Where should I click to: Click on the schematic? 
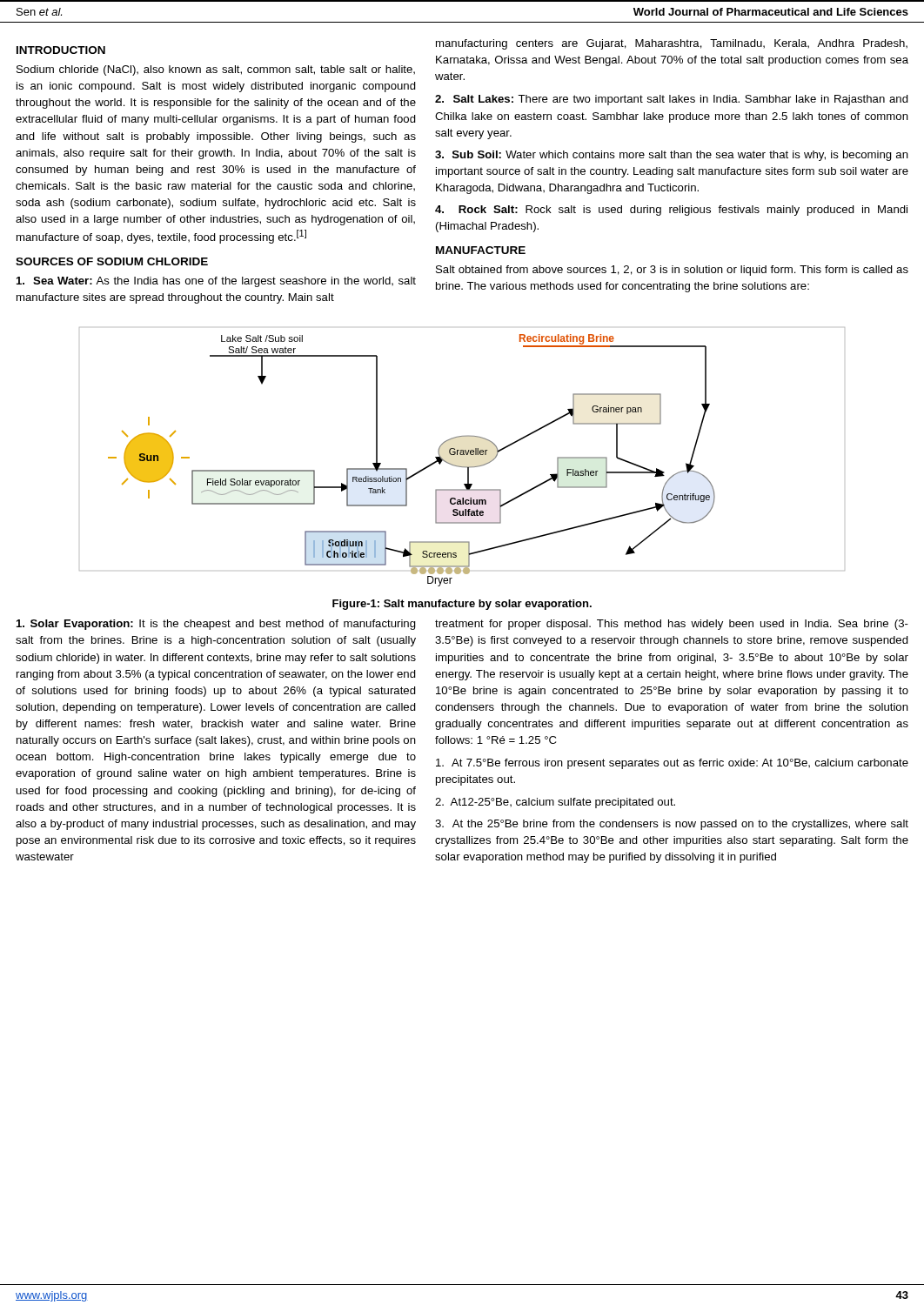pos(462,458)
